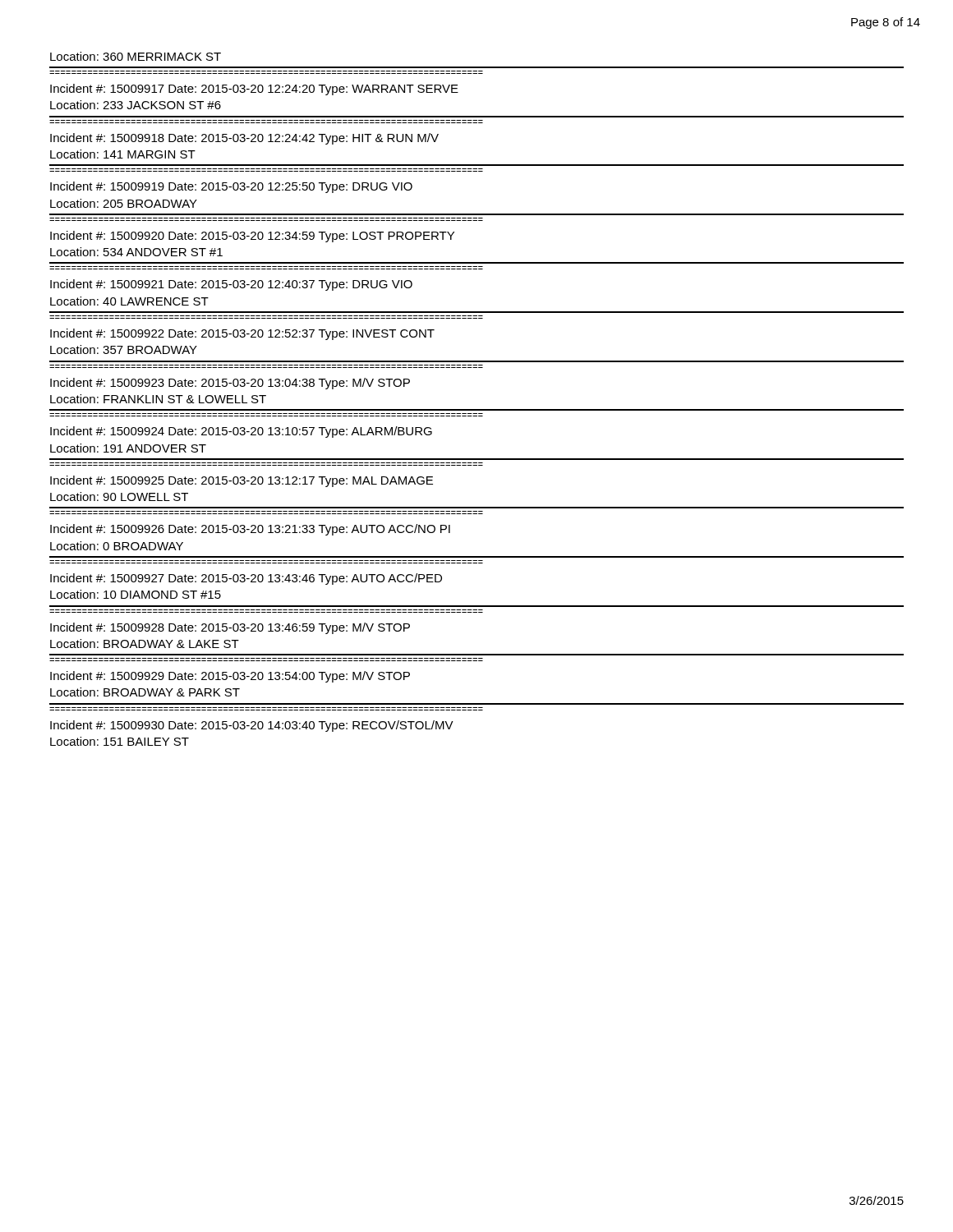
Task: Locate the list item containing "Incident #: 15009922 Date: 2015-03-20"
Action: (x=242, y=334)
